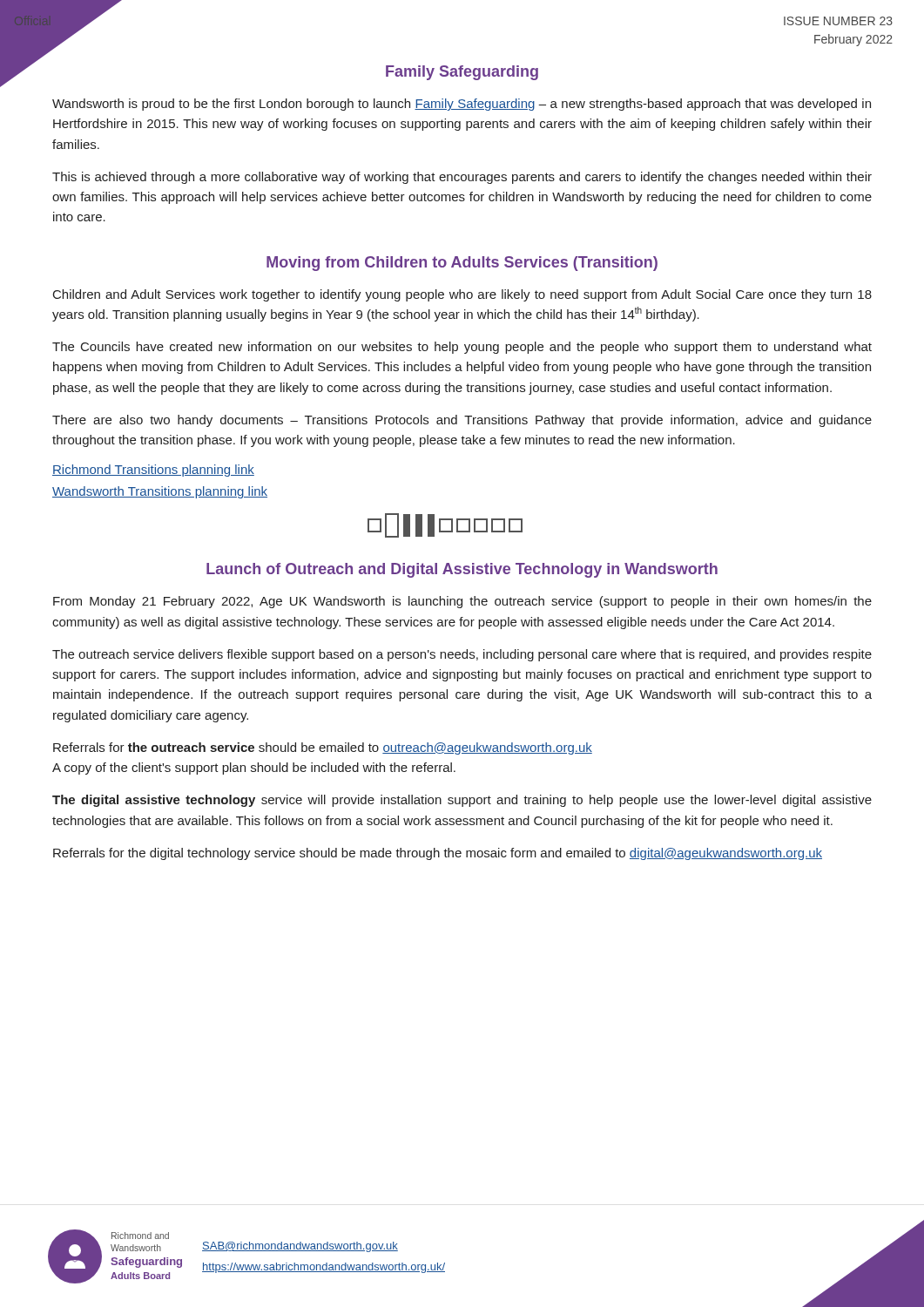
Task: Locate the text block that says "The Councils have"
Action: tap(462, 367)
